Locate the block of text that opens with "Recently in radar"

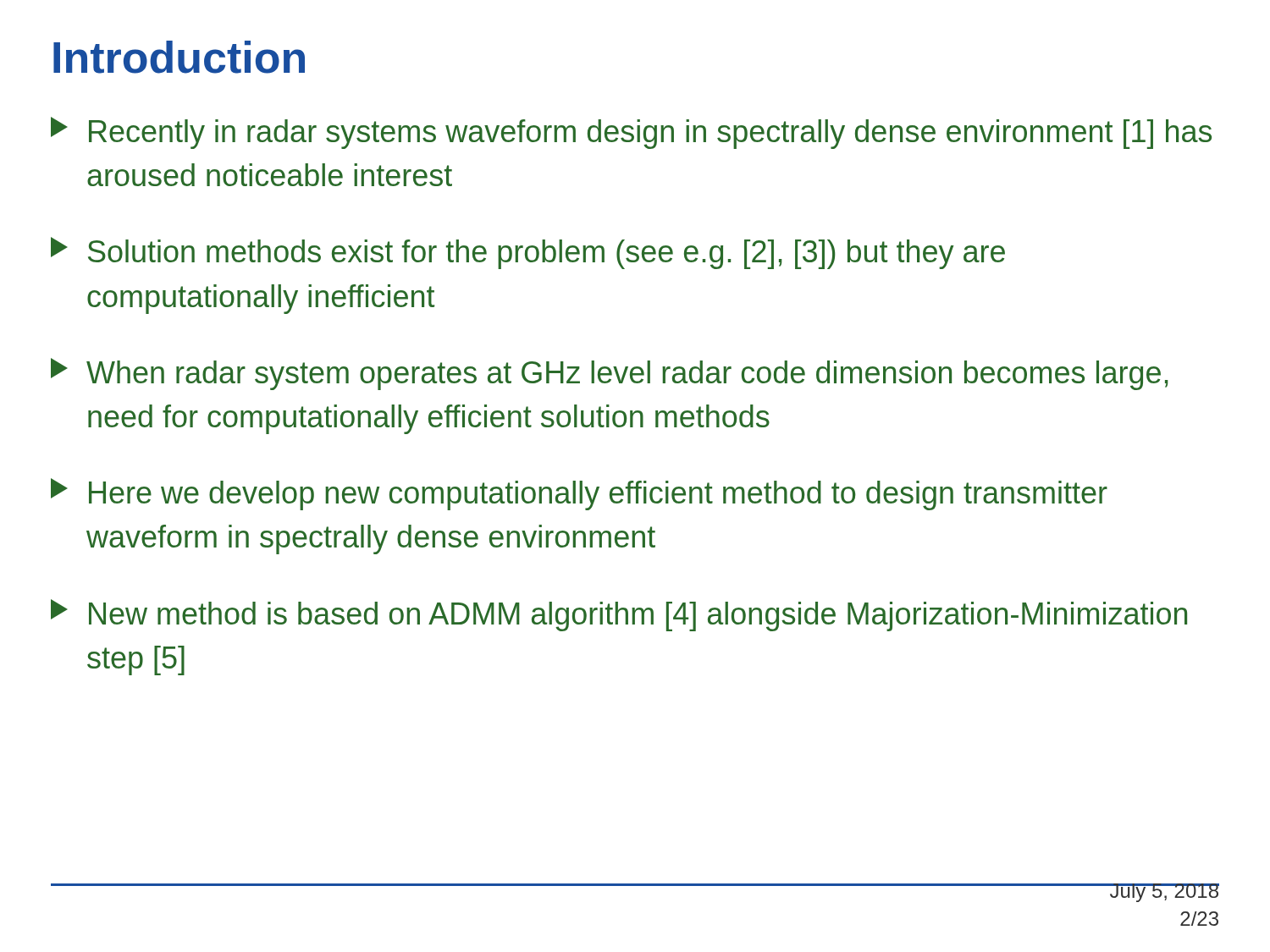[635, 154]
